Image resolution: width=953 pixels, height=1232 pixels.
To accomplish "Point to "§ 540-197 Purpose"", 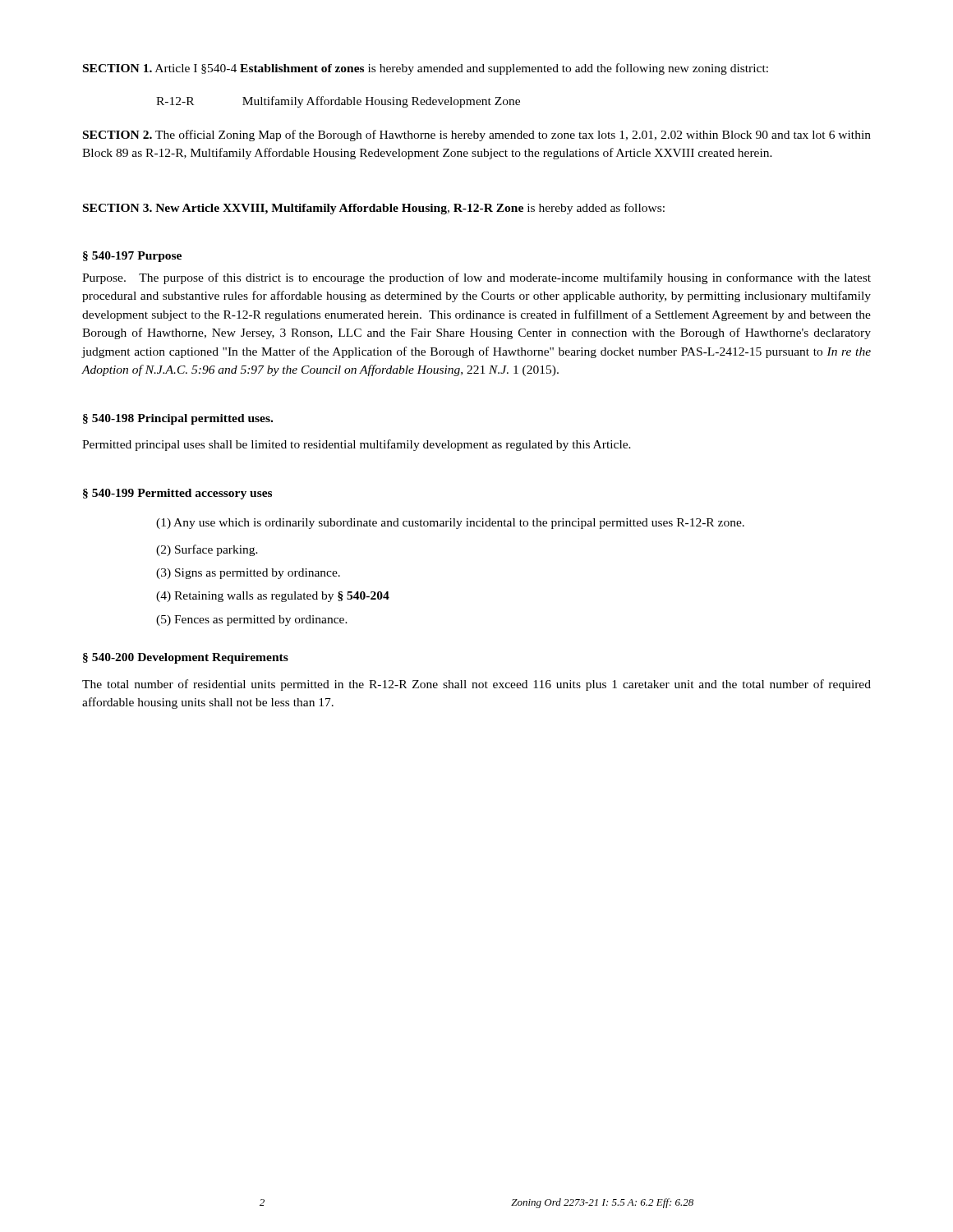I will pos(132,257).
